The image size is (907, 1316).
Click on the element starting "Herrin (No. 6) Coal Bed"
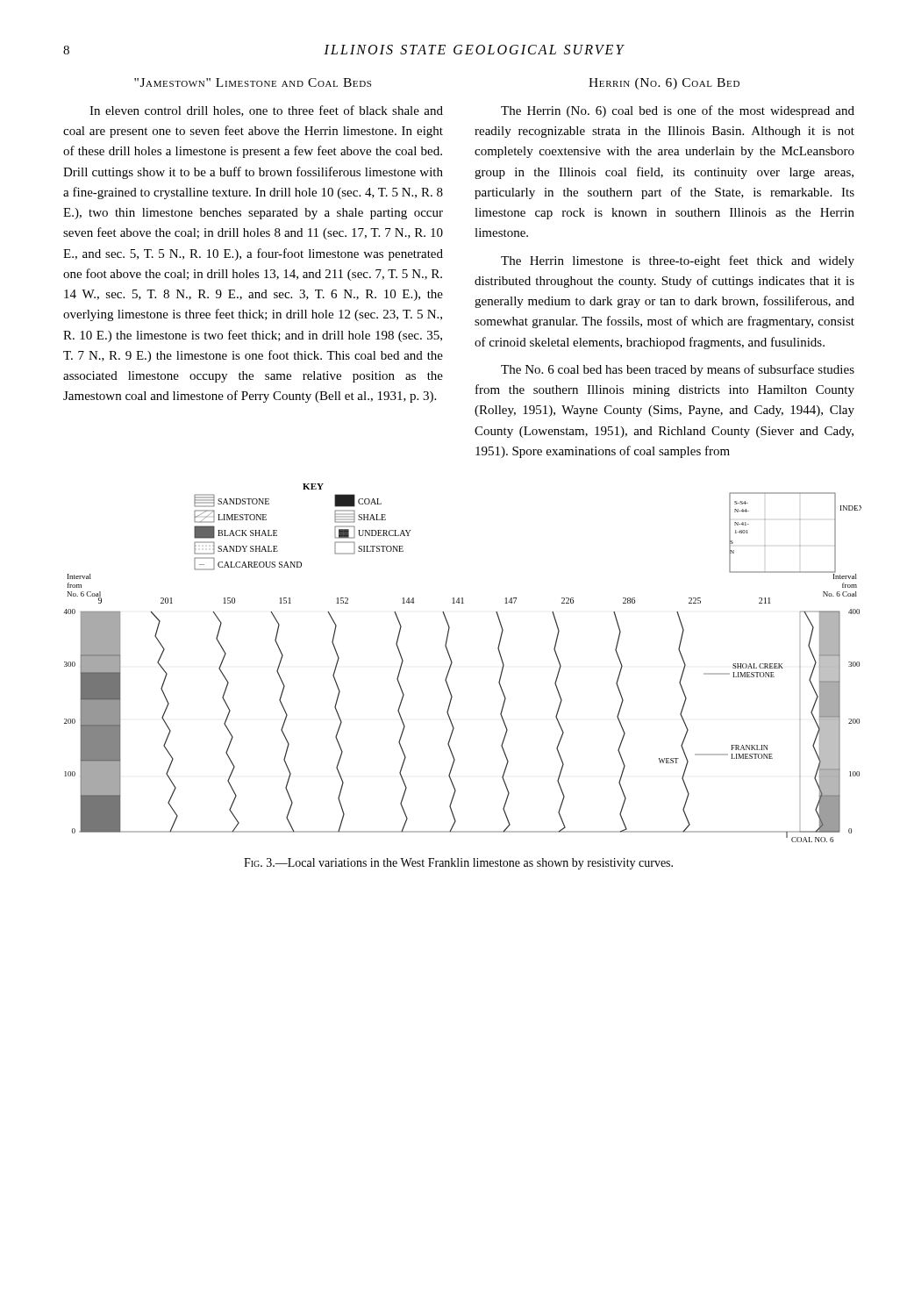[664, 82]
